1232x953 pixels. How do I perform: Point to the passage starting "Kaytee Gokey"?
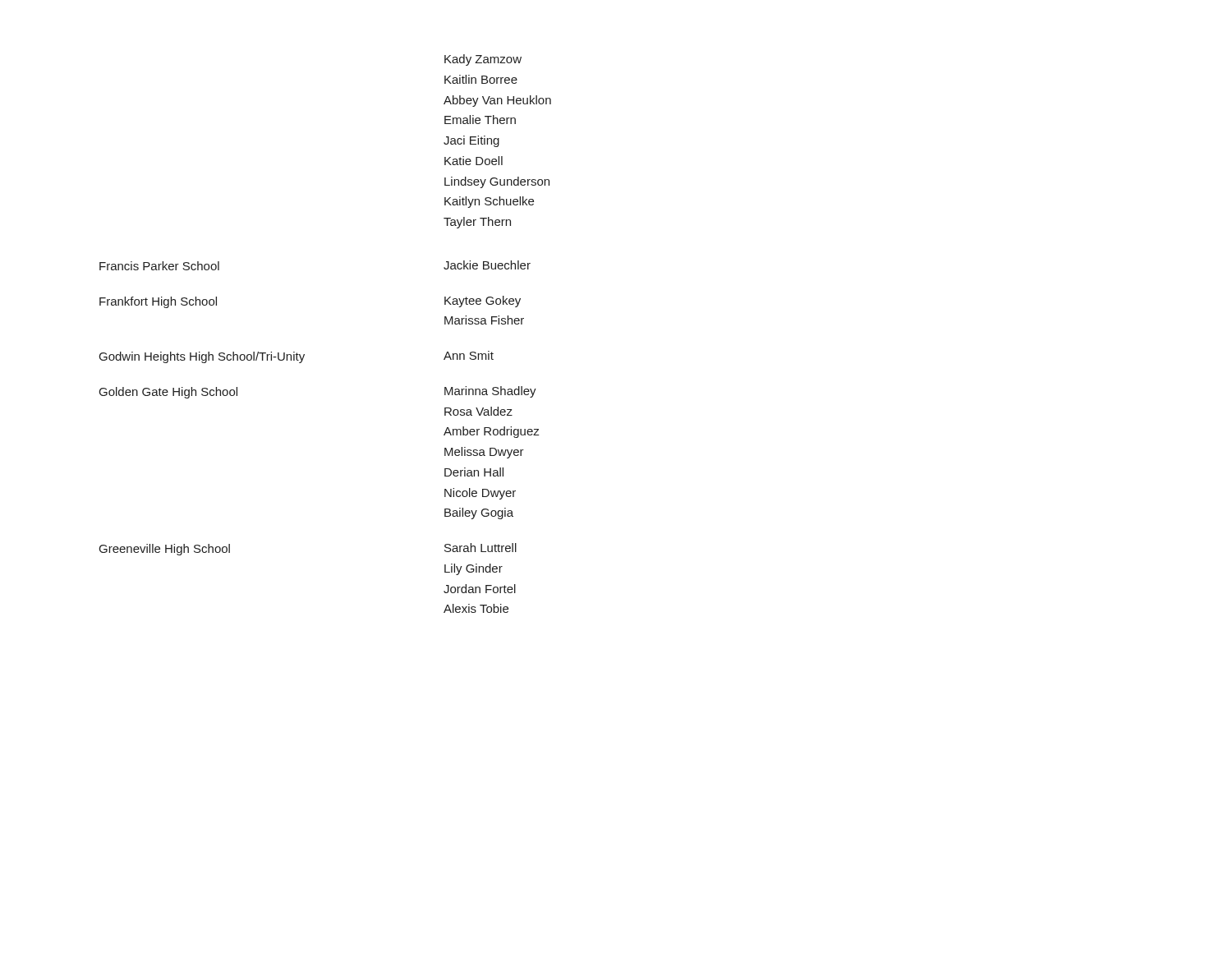coord(482,300)
